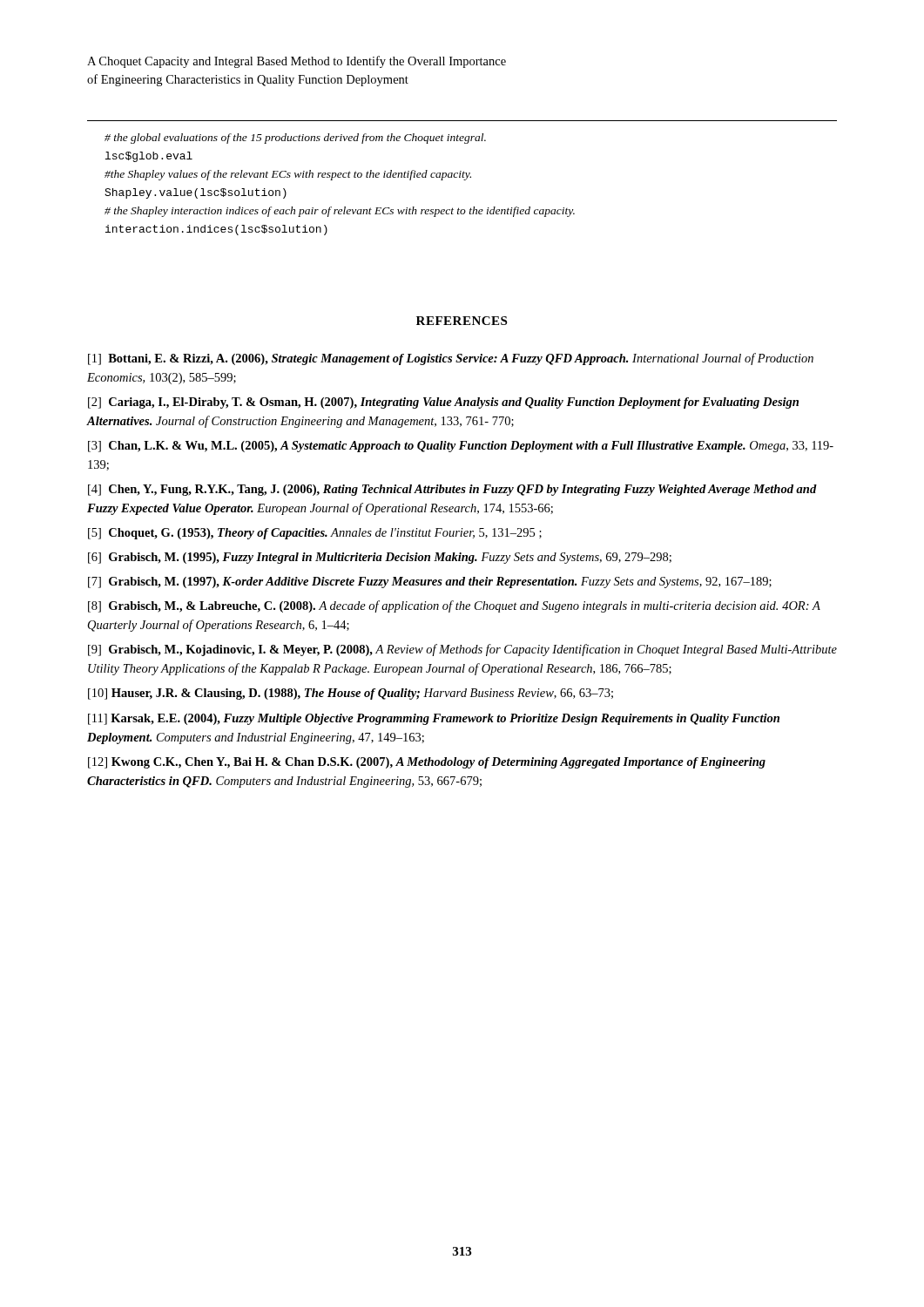Navigate to the element starting "the global evaluations of the 15 productions derived"
The image size is (924, 1307).
(x=340, y=183)
